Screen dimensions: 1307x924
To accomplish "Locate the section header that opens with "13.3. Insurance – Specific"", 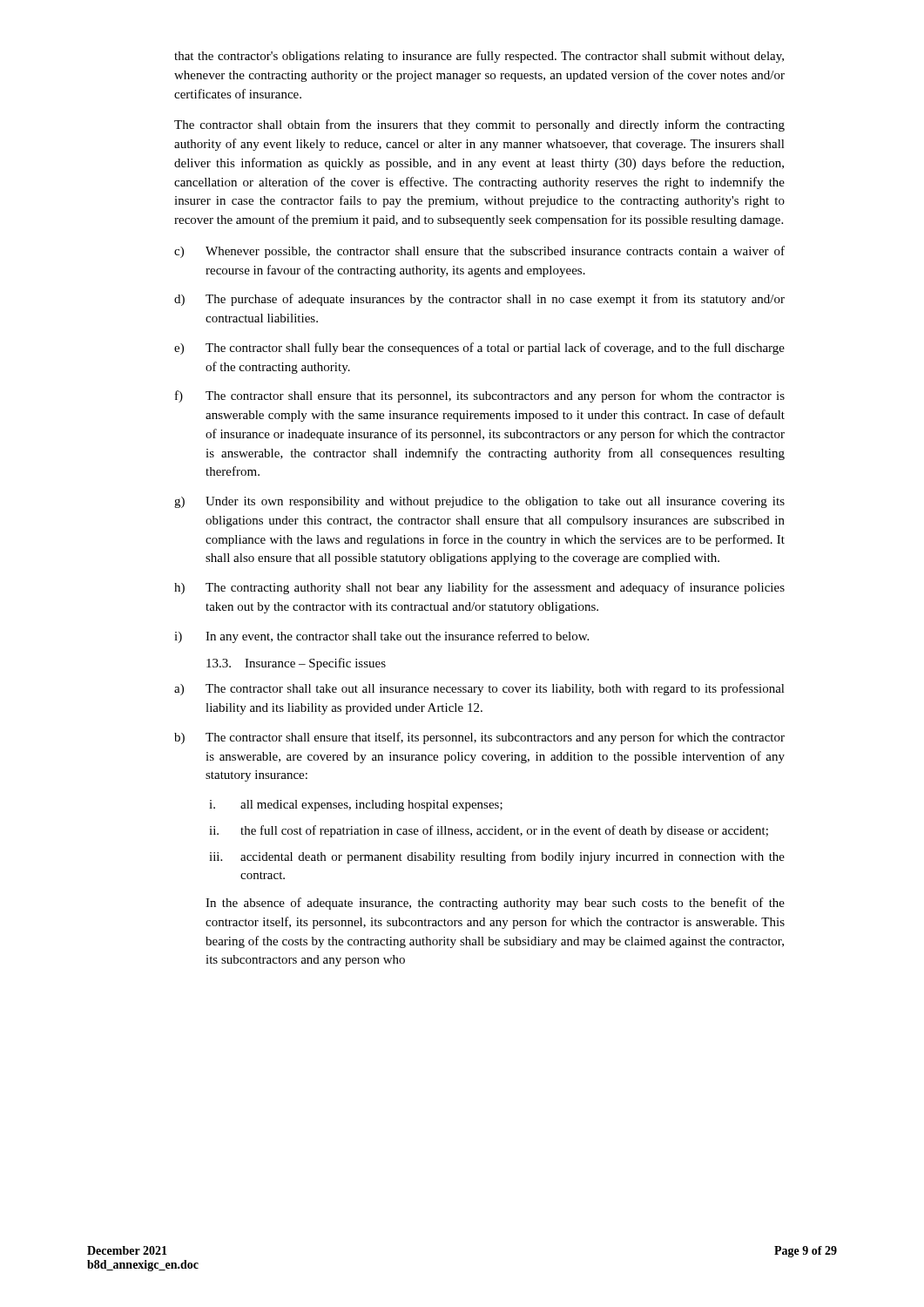I will pyautogui.click(x=296, y=664).
